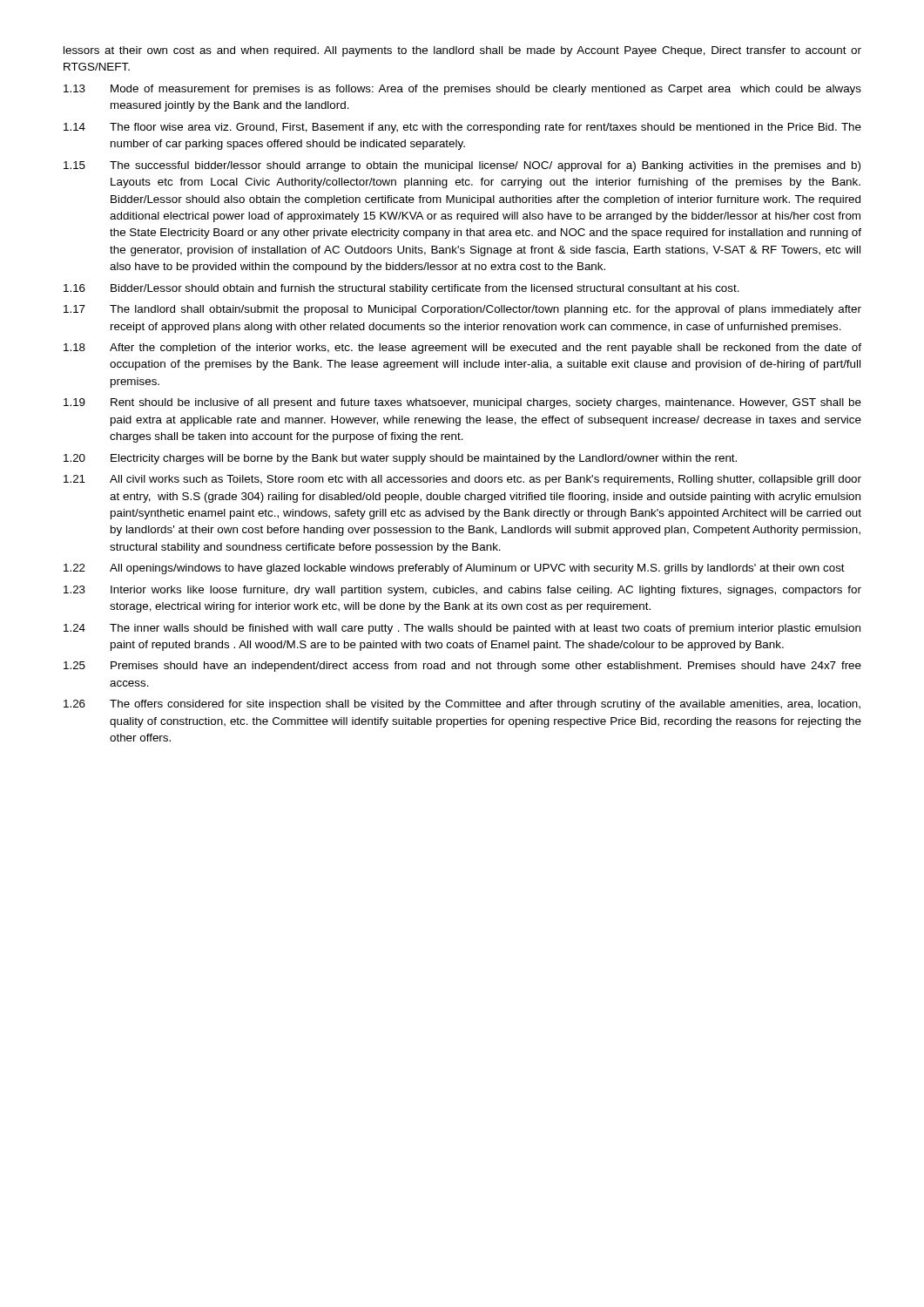Select the passage starting "22 All openings/windows to have glazed lockable windows"
924x1307 pixels.
click(x=462, y=568)
